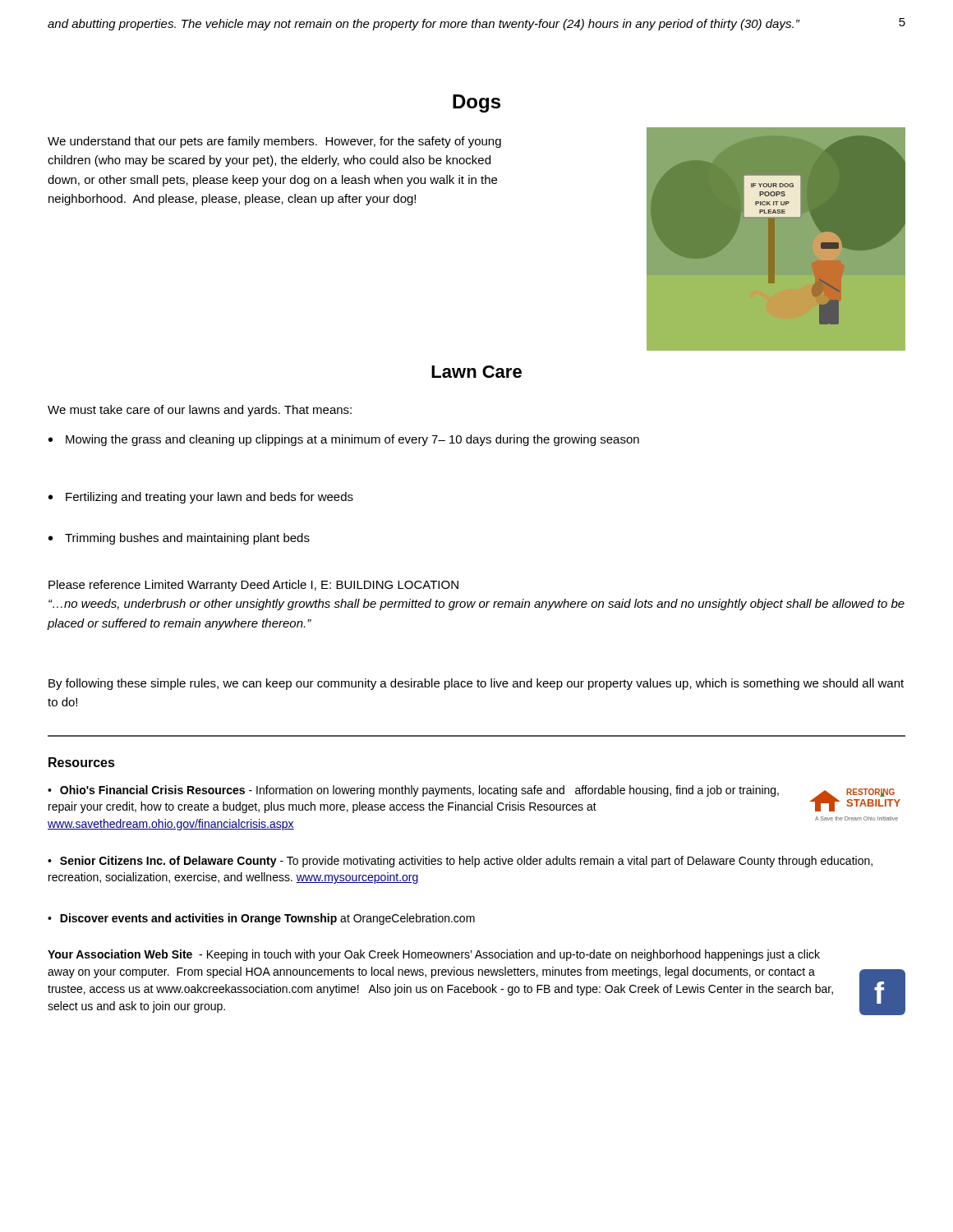Image resolution: width=953 pixels, height=1232 pixels.
Task: Select the text block starting "We understand that our pets are family"
Action: coord(275,170)
